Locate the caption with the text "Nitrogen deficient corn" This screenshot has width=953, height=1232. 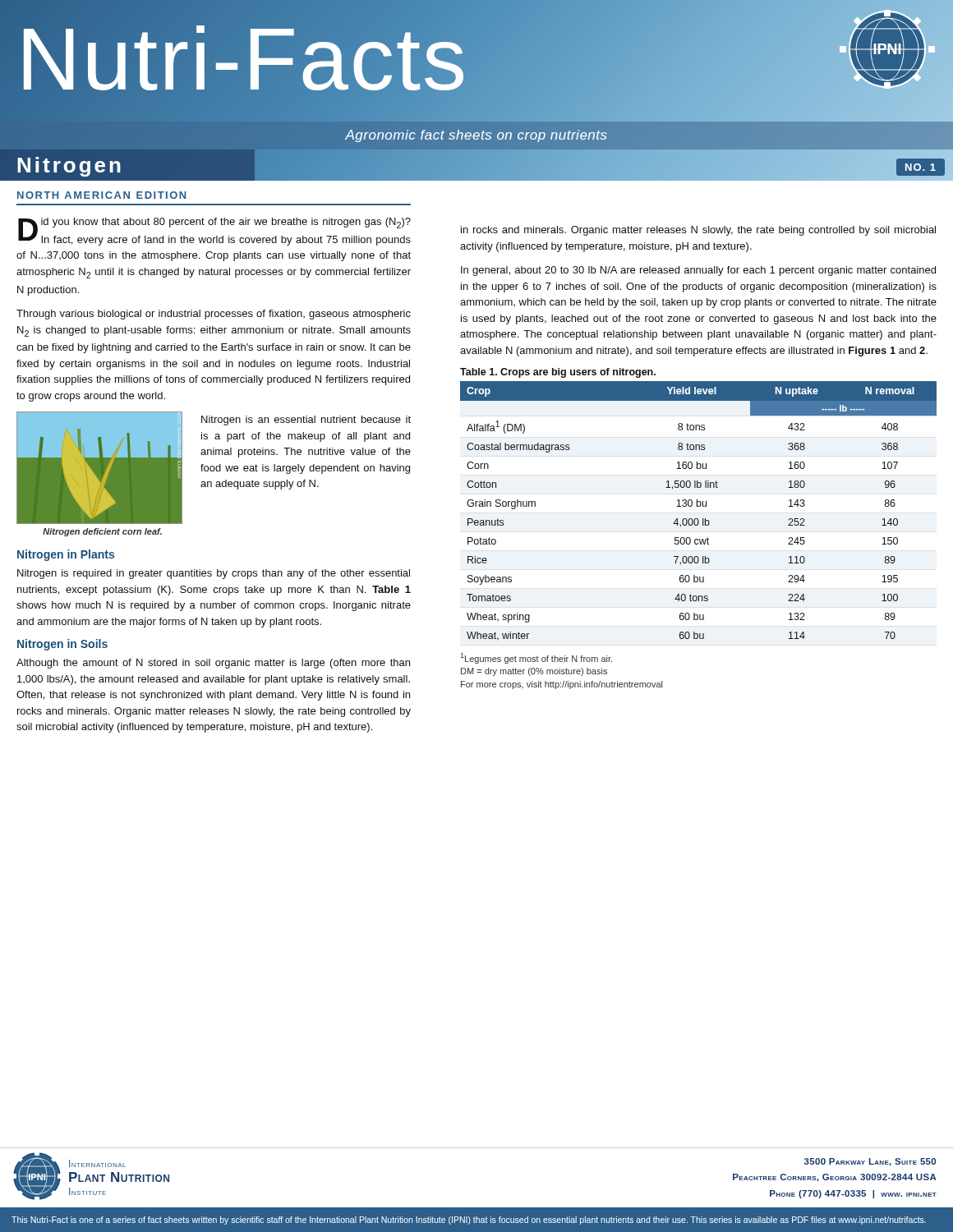click(103, 532)
